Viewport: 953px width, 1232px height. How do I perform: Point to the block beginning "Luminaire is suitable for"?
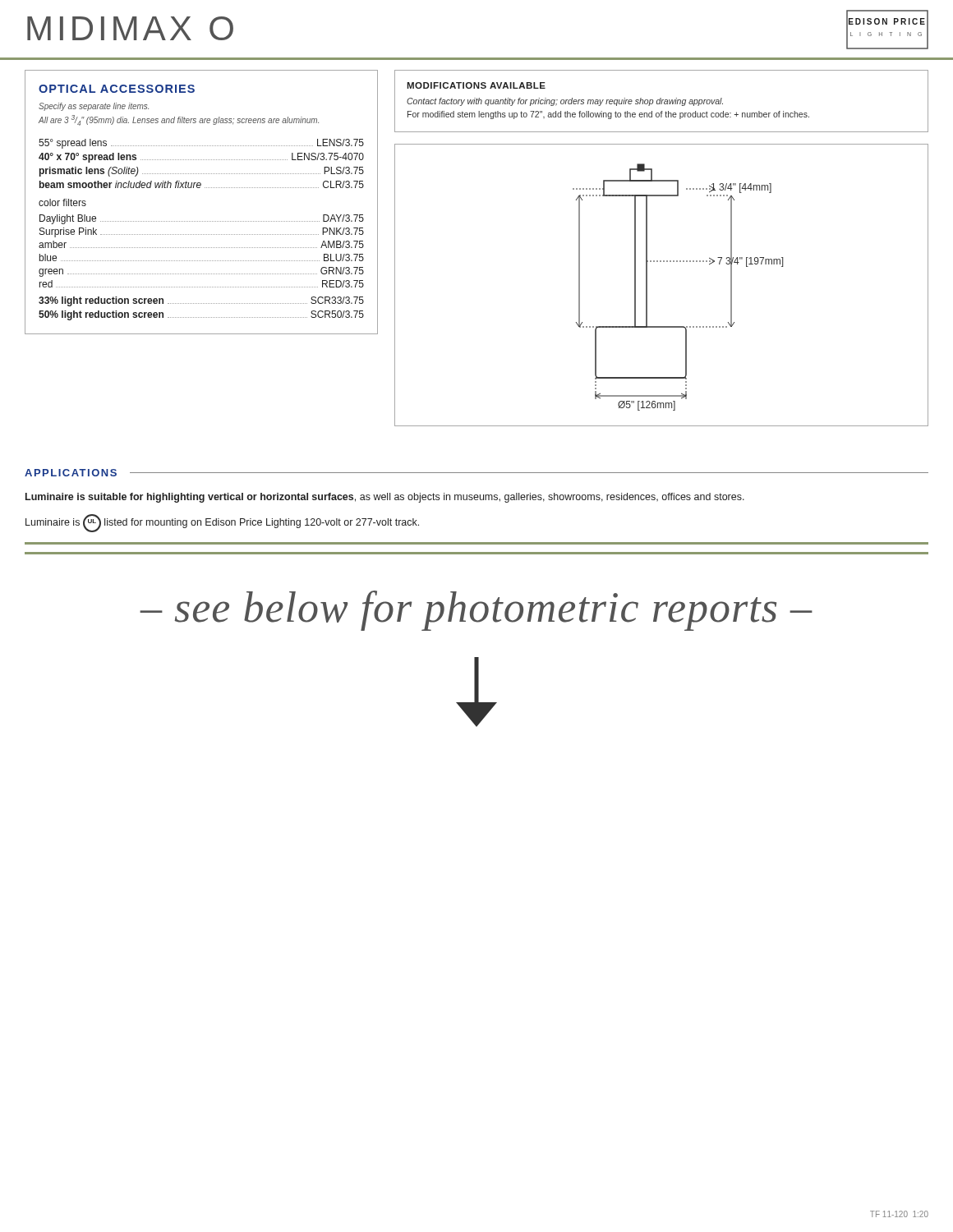click(x=385, y=497)
